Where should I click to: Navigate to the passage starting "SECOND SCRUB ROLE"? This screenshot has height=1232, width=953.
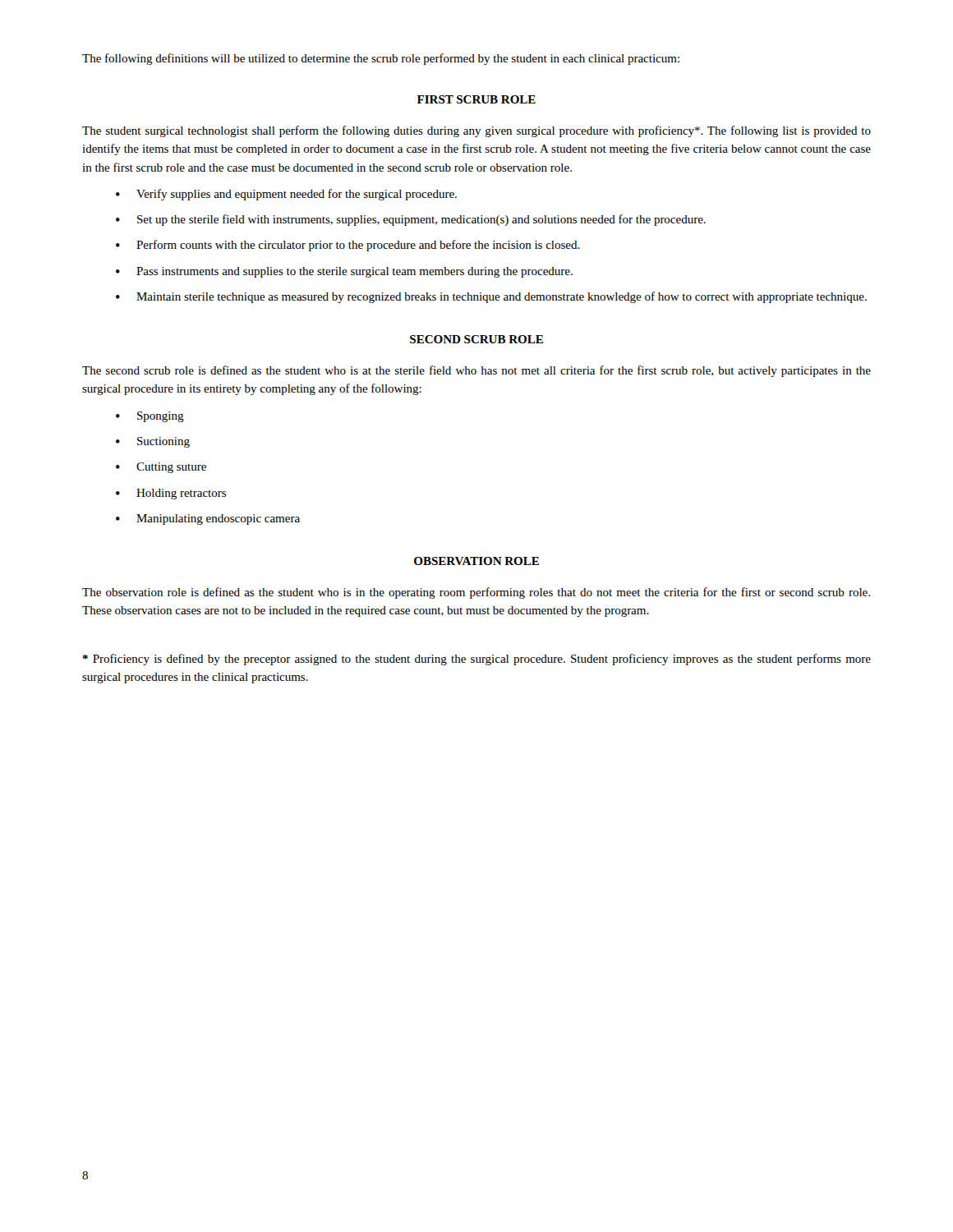click(x=476, y=339)
